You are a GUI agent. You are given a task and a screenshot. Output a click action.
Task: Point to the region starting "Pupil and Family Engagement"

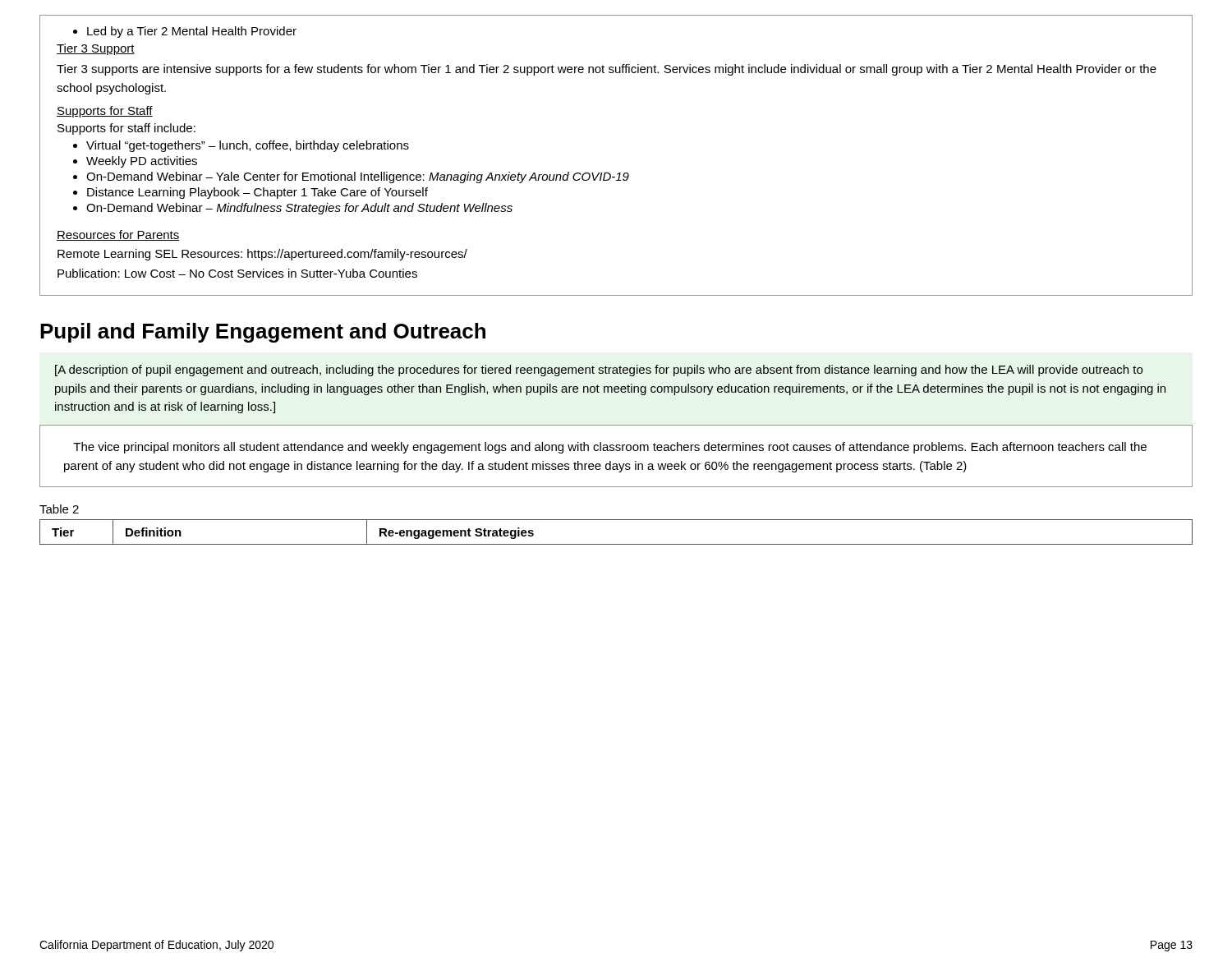263,331
